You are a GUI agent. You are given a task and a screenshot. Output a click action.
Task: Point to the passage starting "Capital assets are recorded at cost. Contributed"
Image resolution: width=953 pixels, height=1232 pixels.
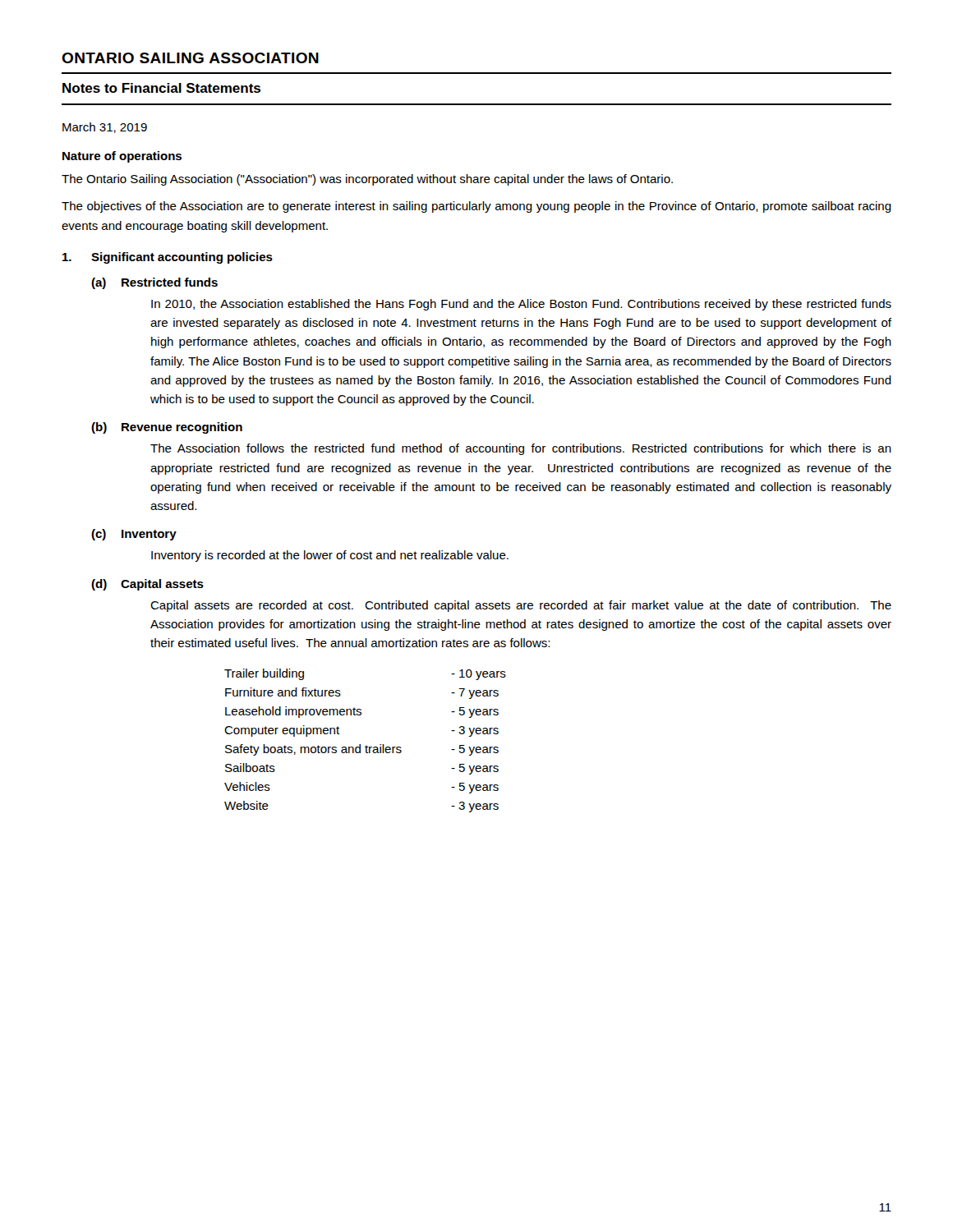pyautogui.click(x=521, y=624)
